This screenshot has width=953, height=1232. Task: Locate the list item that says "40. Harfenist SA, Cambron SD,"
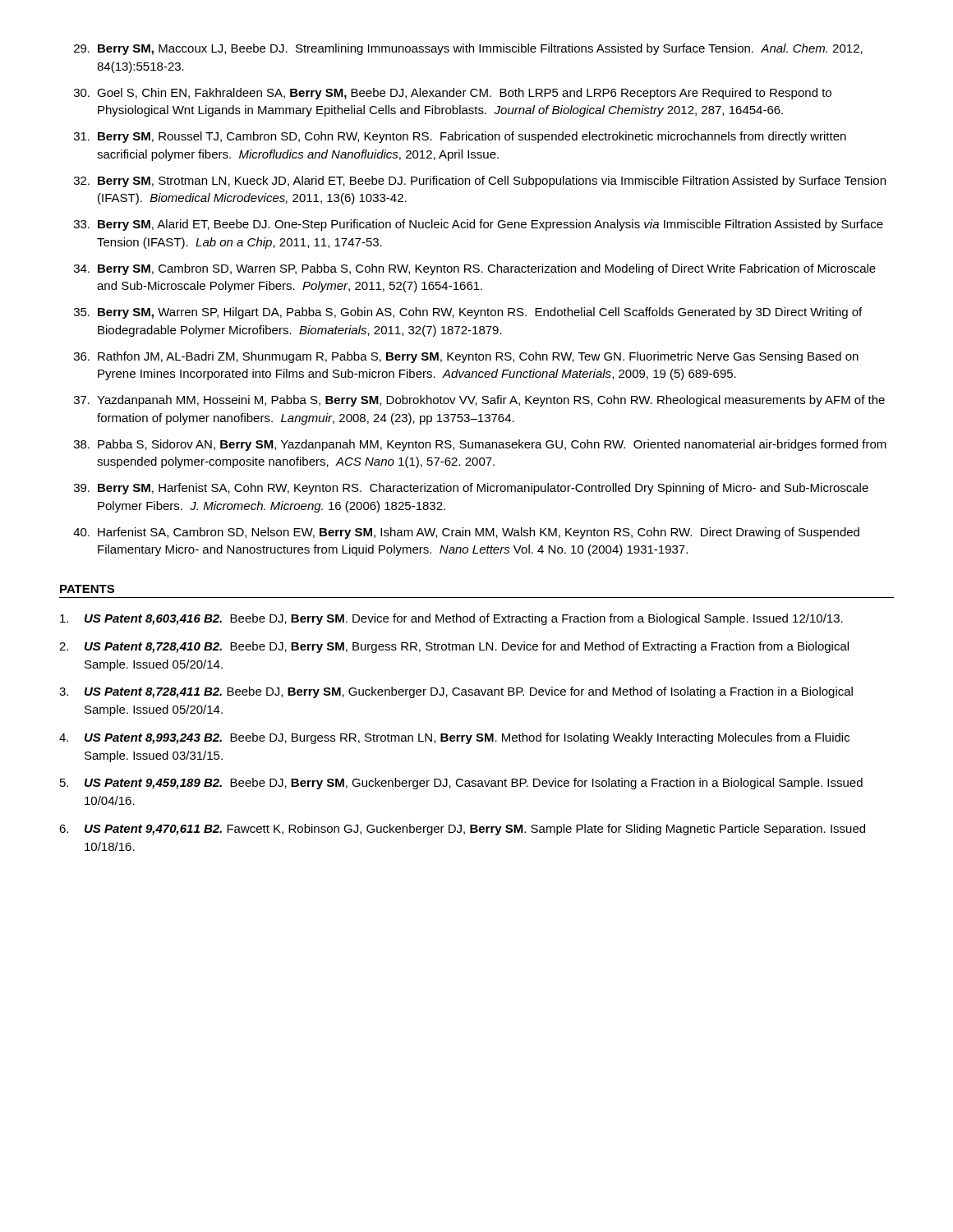coord(476,541)
